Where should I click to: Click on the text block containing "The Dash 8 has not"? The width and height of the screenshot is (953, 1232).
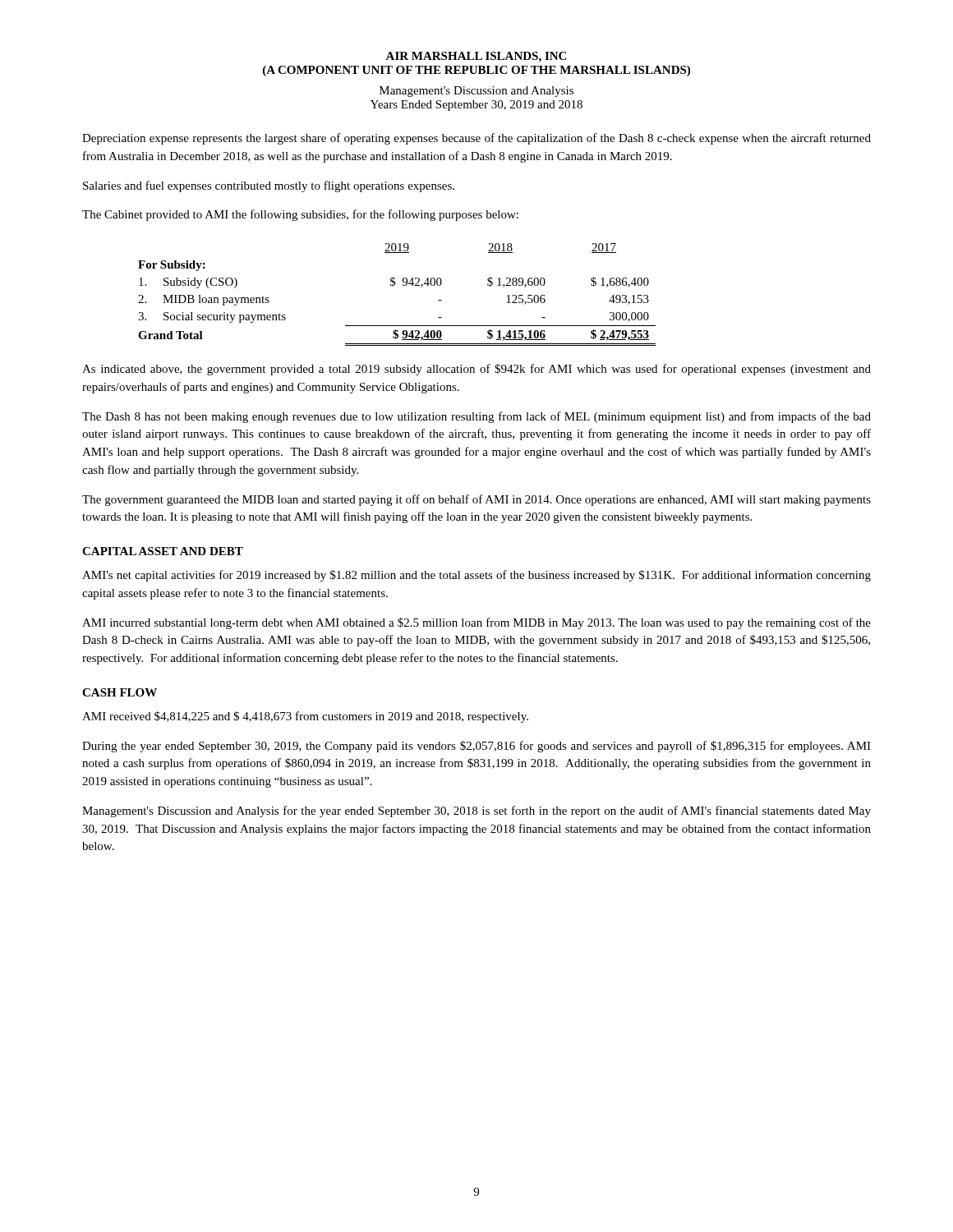coord(476,443)
